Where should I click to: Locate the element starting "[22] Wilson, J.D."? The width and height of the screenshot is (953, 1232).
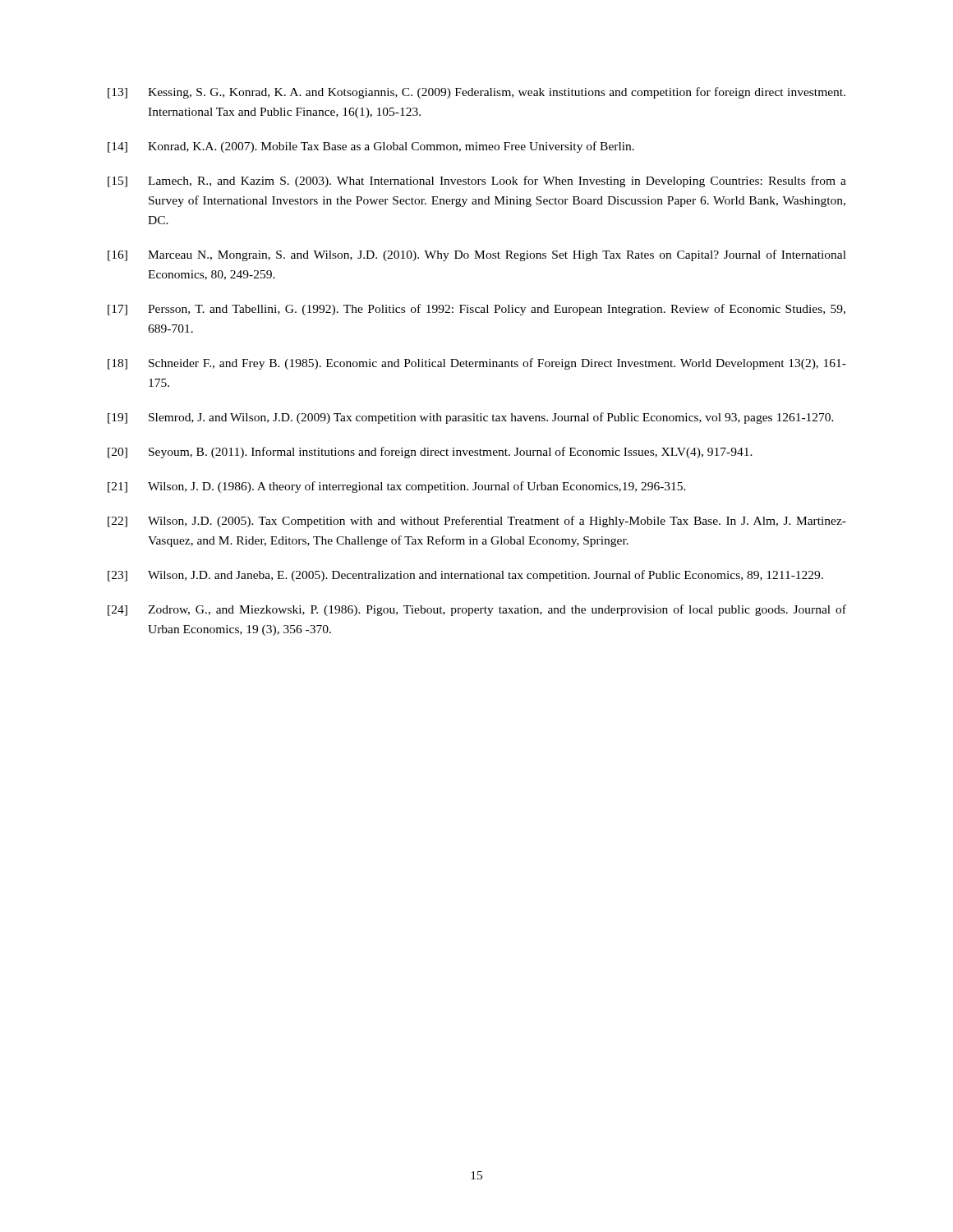click(x=476, y=531)
